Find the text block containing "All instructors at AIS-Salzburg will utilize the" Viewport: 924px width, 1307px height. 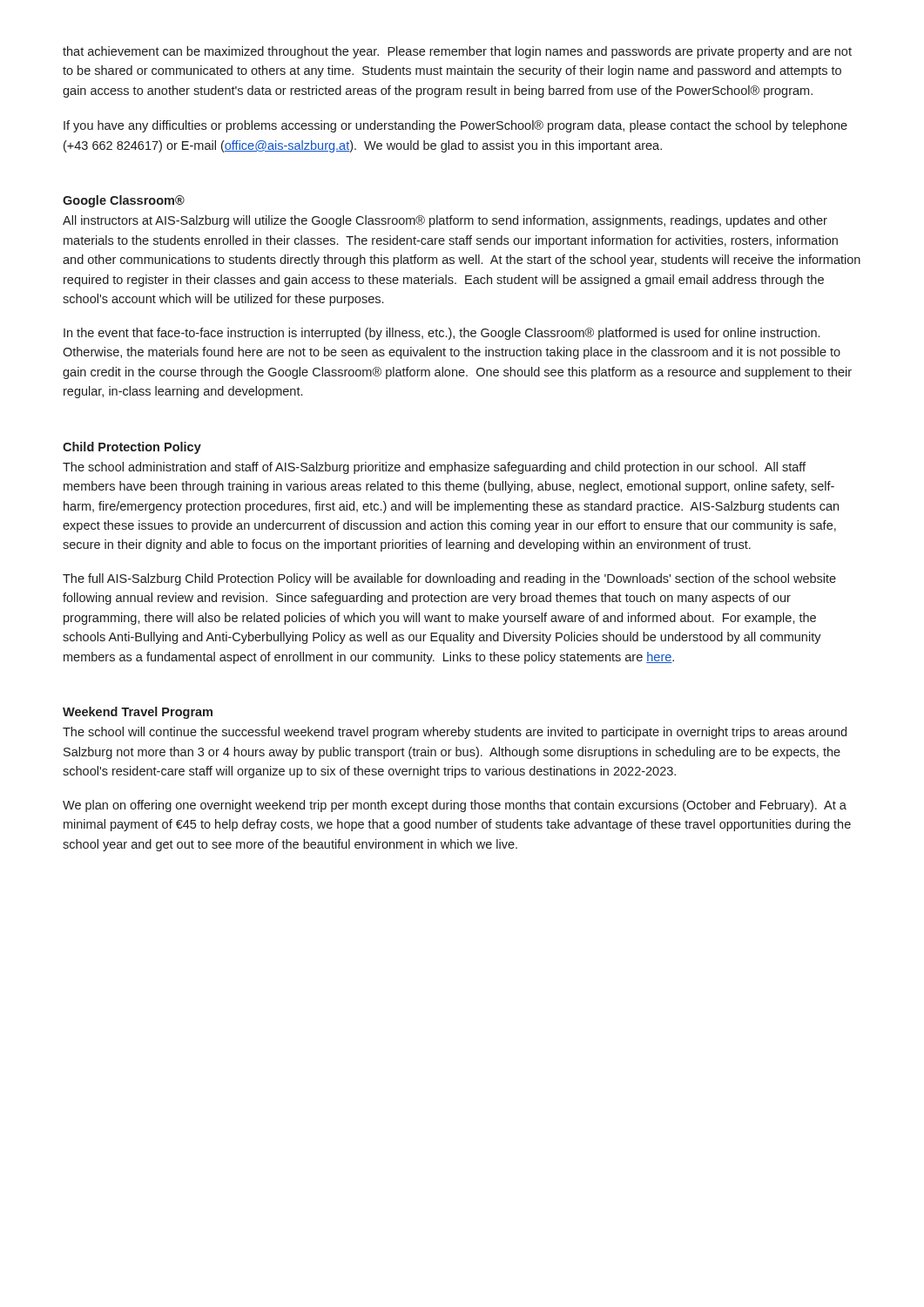[462, 260]
